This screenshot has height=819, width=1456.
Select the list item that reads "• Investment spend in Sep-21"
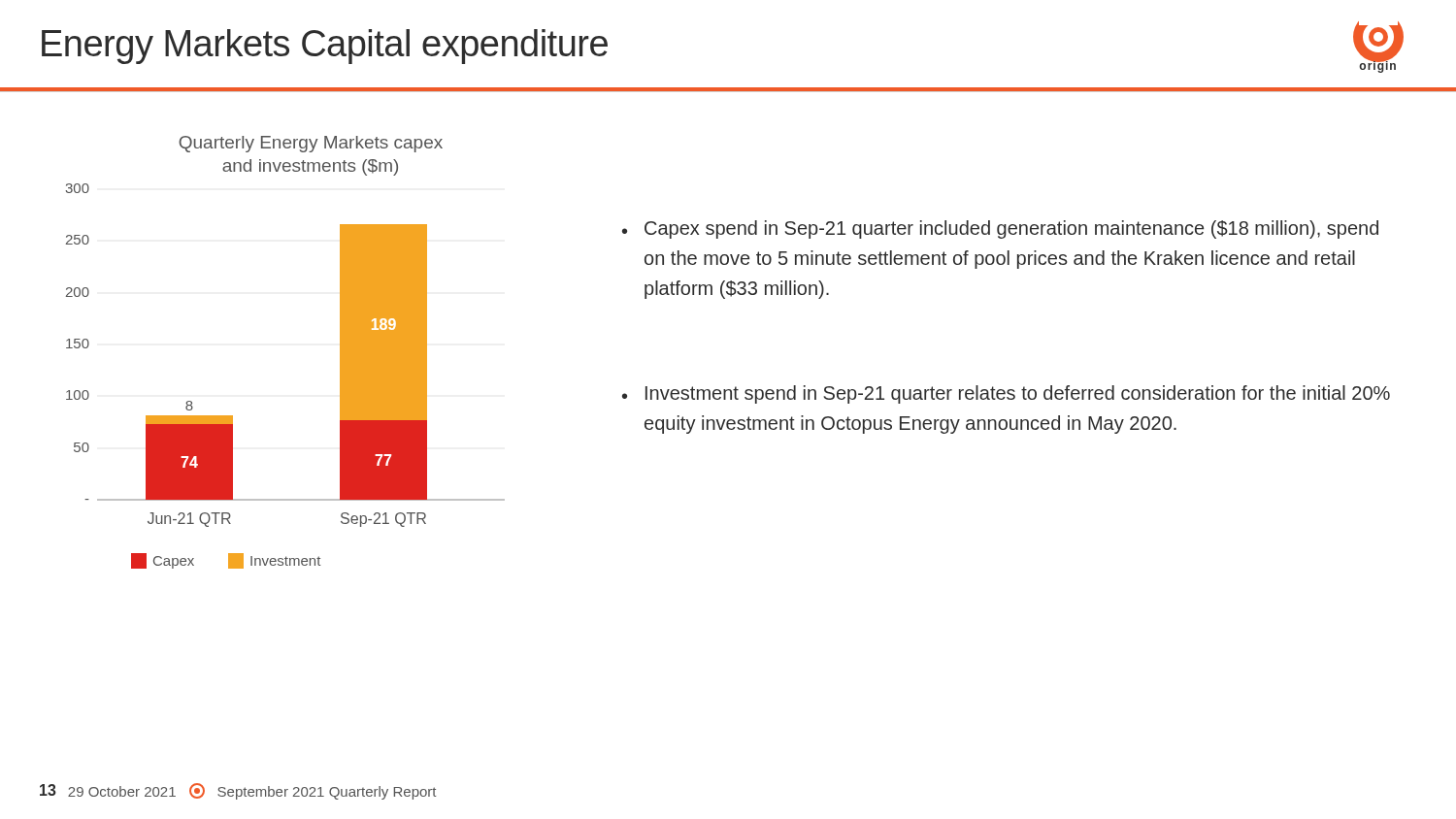[1010, 409]
